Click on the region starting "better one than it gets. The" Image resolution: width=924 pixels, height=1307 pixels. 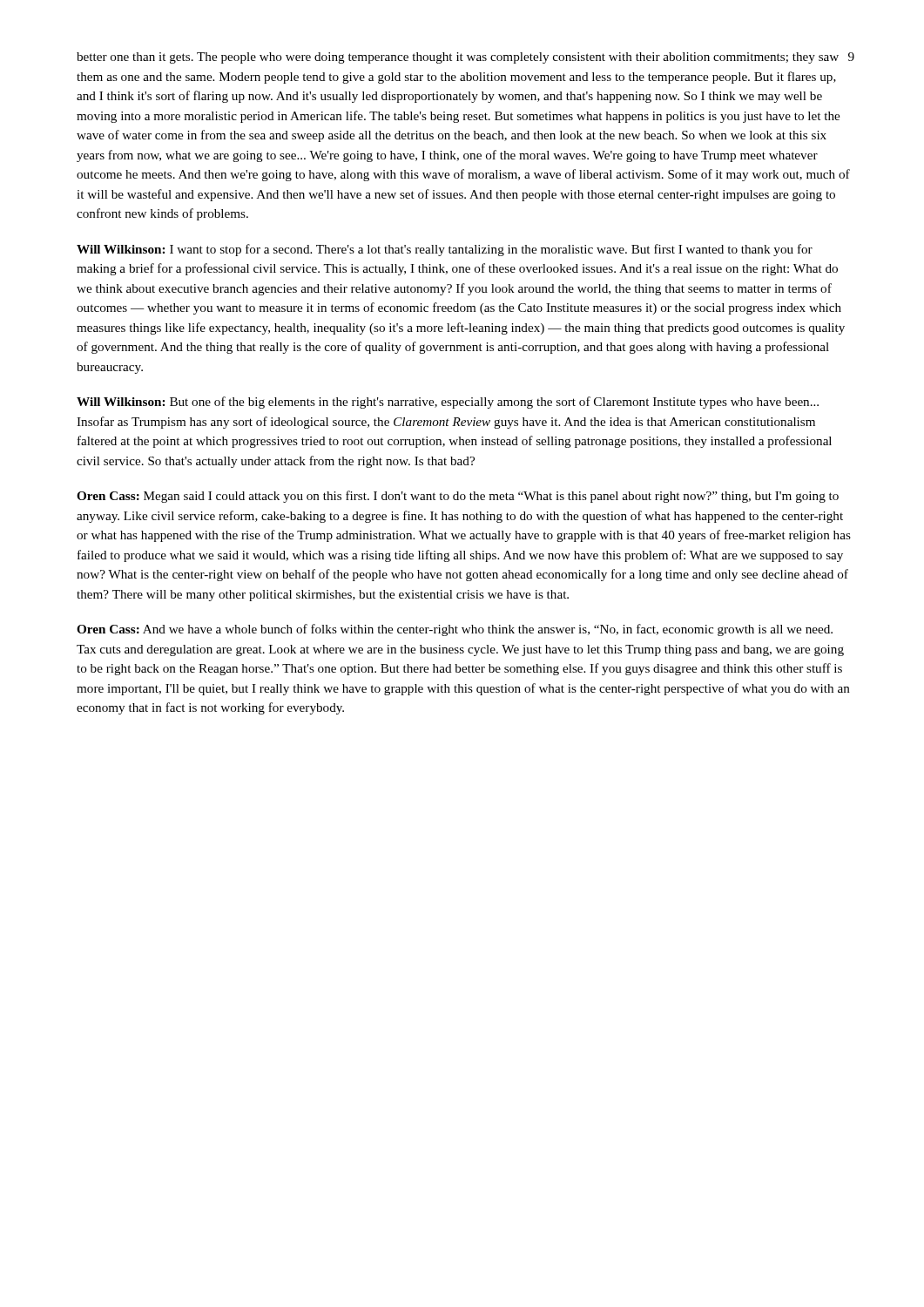(463, 135)
